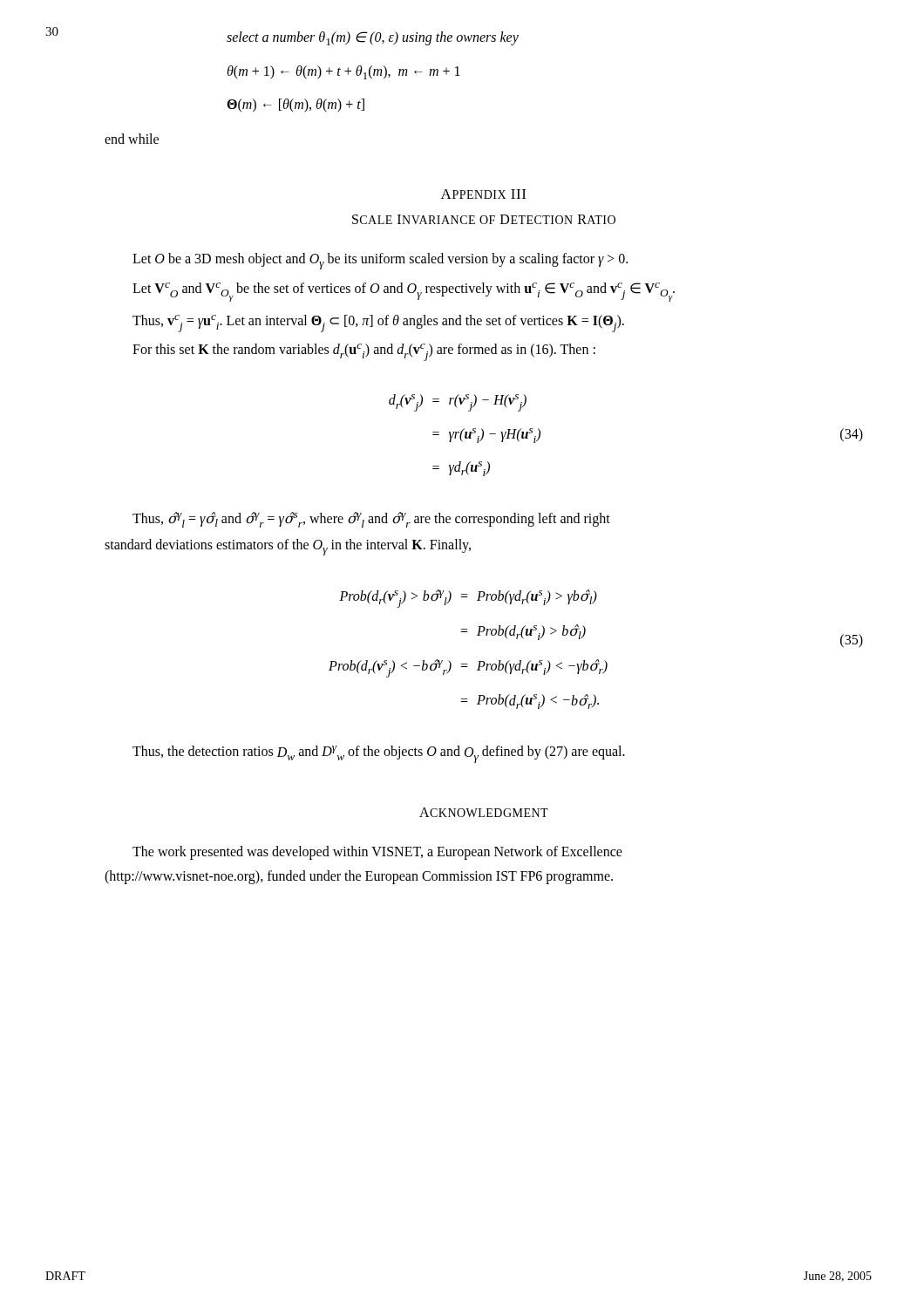Click the passage that begins "standard deviations estimators"

(288, 547)
